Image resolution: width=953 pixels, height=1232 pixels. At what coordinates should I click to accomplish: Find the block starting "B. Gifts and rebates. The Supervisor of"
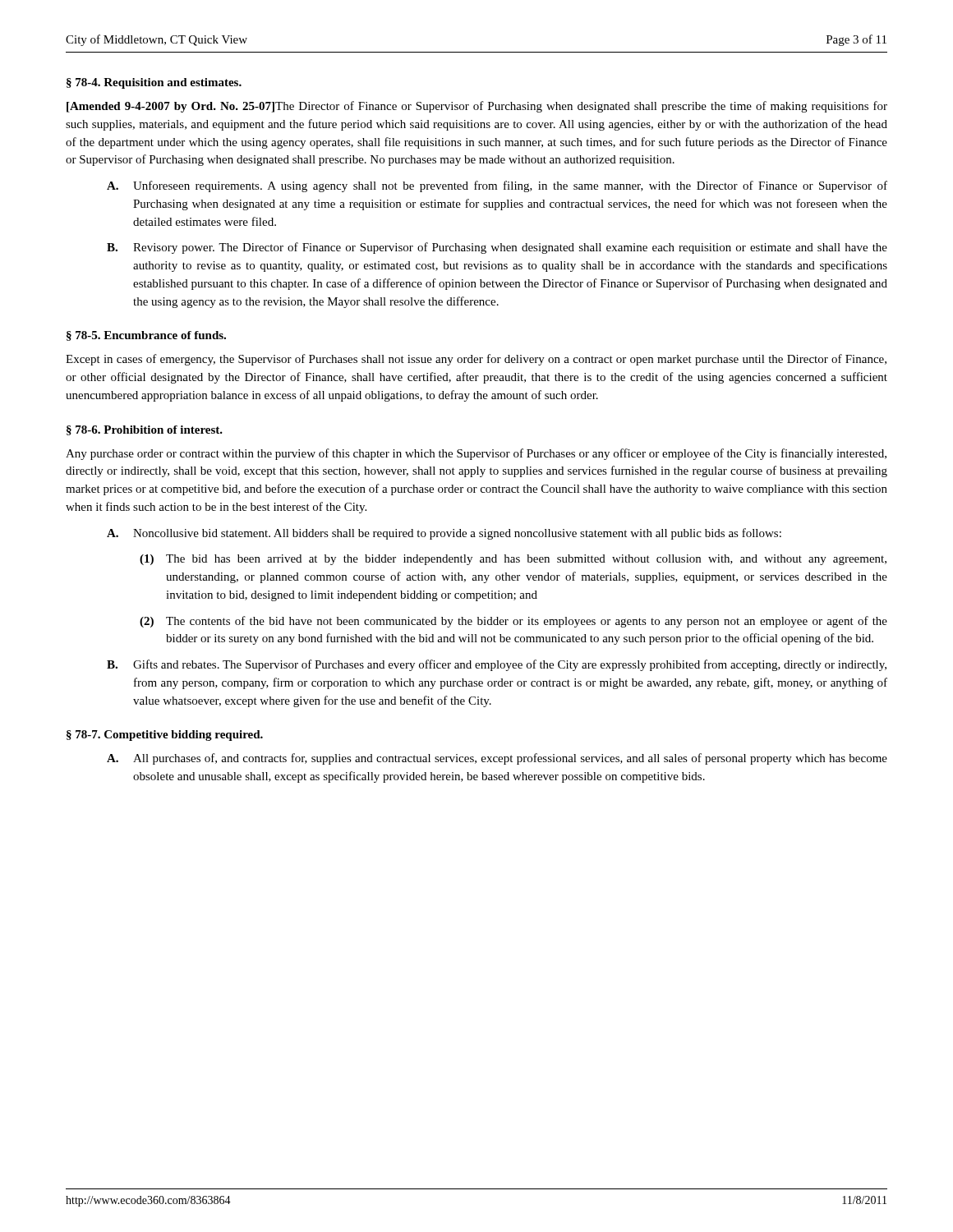tap(497, 683)
